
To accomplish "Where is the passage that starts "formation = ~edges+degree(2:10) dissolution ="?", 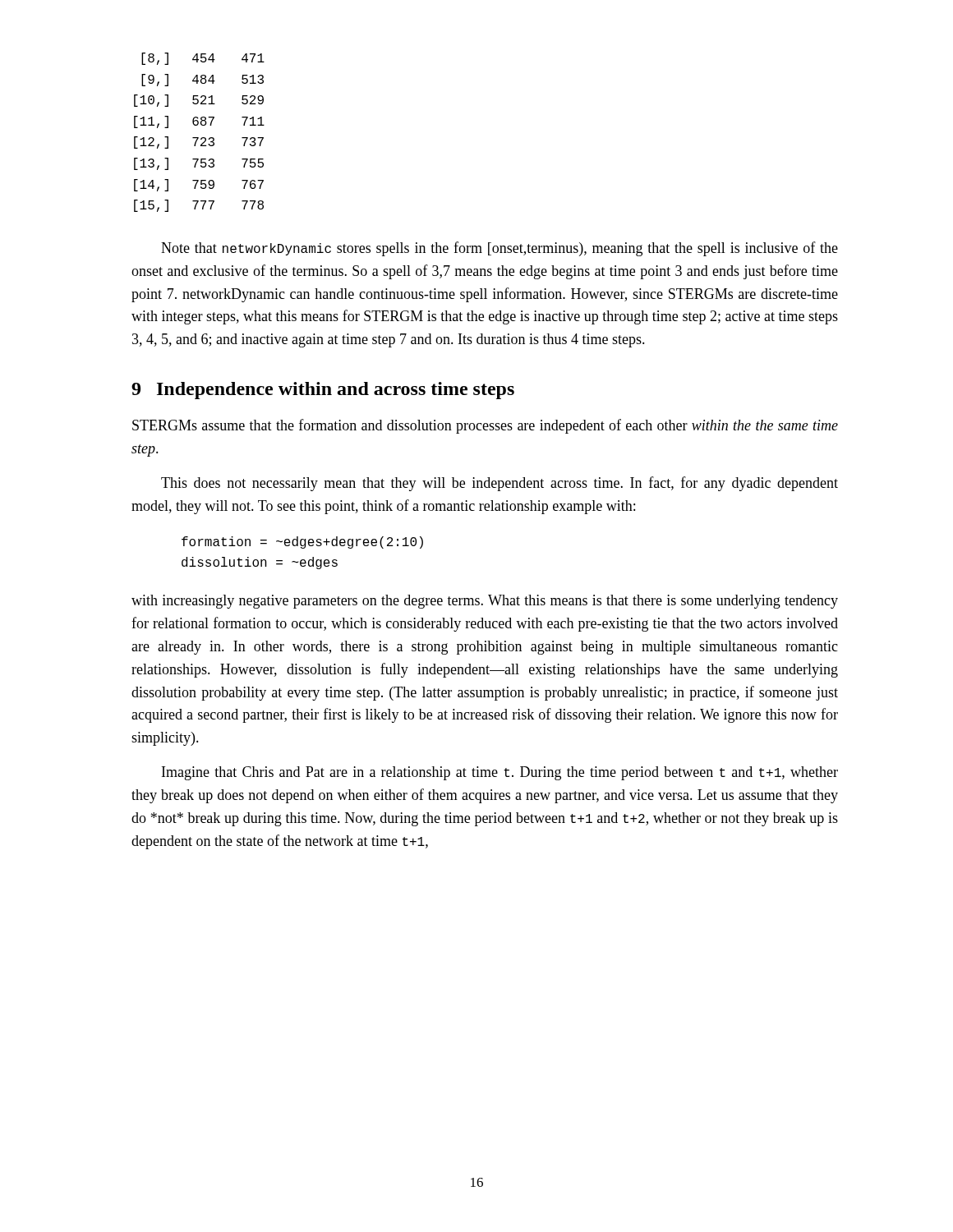I will [302, 542].
